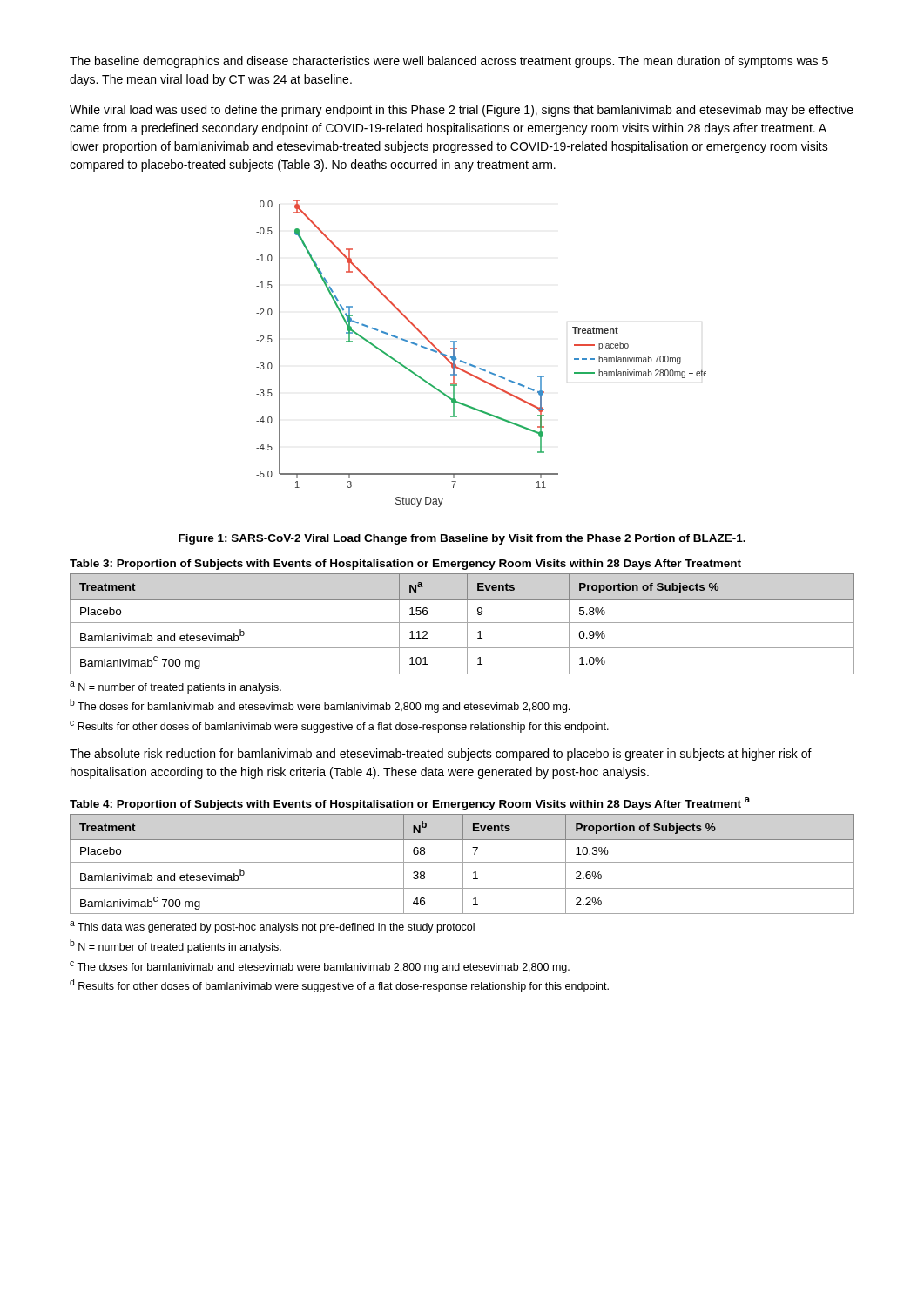Image resolution: width=924 pixels, height=1307 pixels.
Task: Find the caption on this page that starts "Figure 1: SARS-CoV-2"
Action: point(462,538)
